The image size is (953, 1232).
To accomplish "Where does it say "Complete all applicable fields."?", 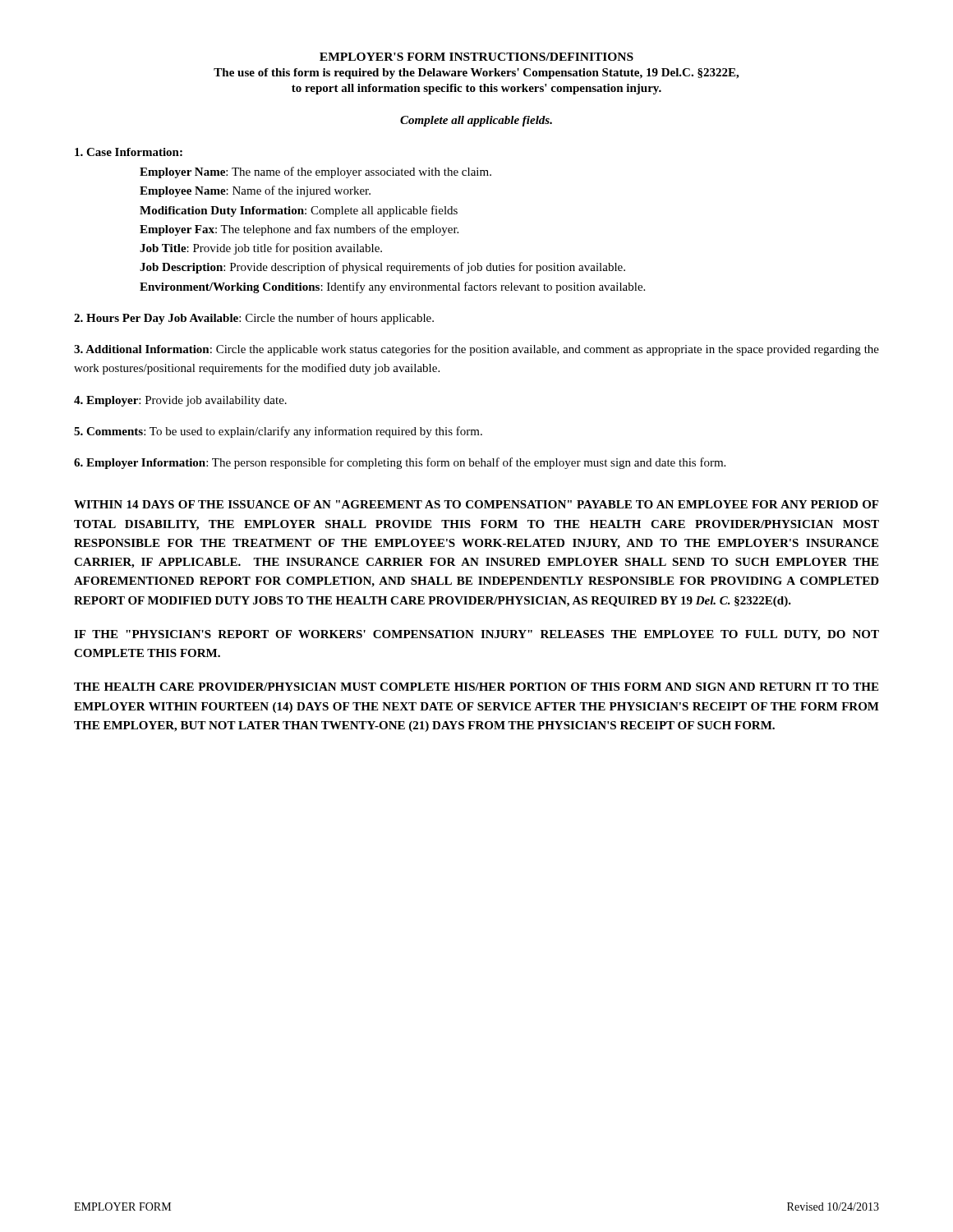I will 476,120.
